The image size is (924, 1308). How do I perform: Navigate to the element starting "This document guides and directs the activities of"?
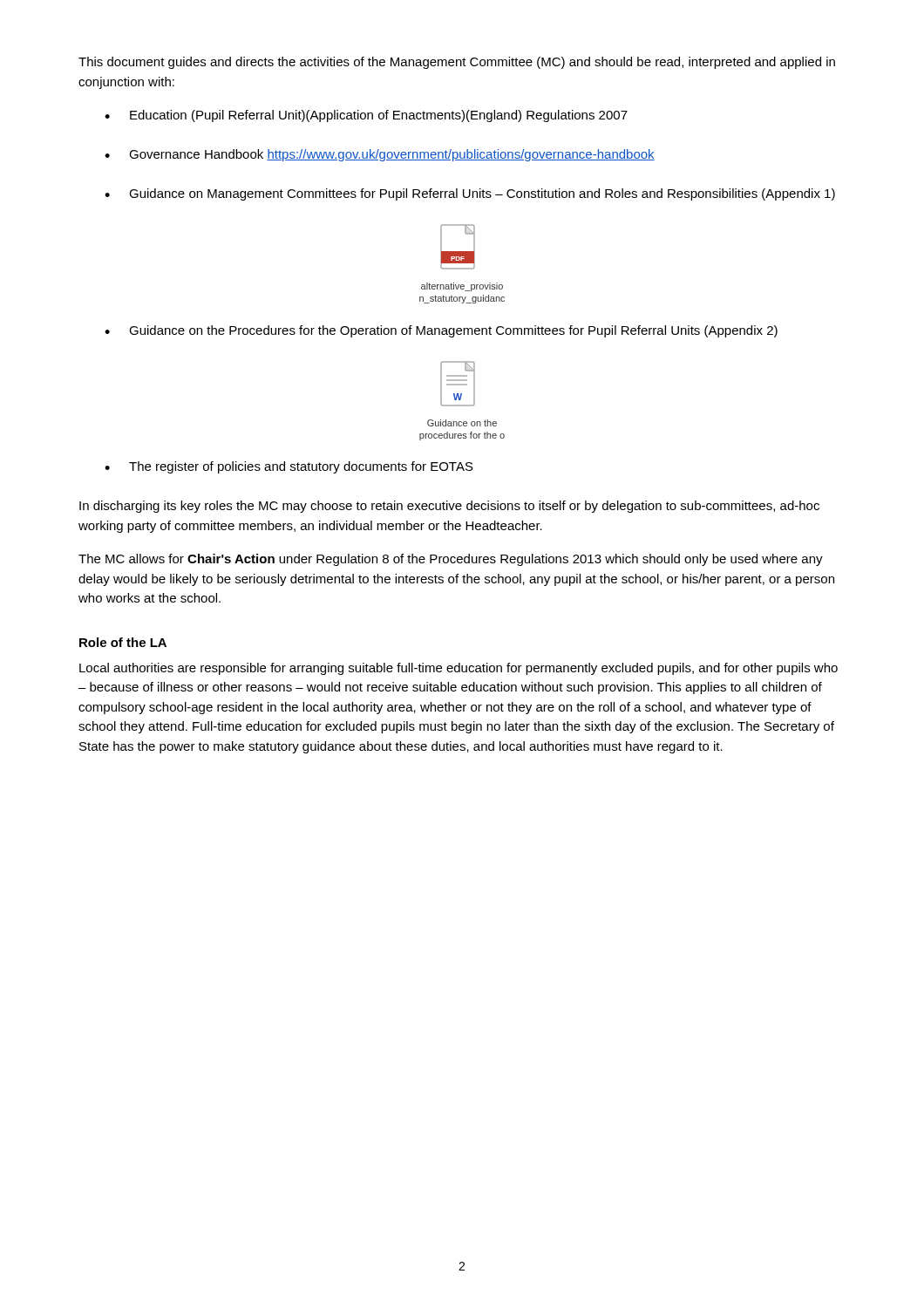457,71
